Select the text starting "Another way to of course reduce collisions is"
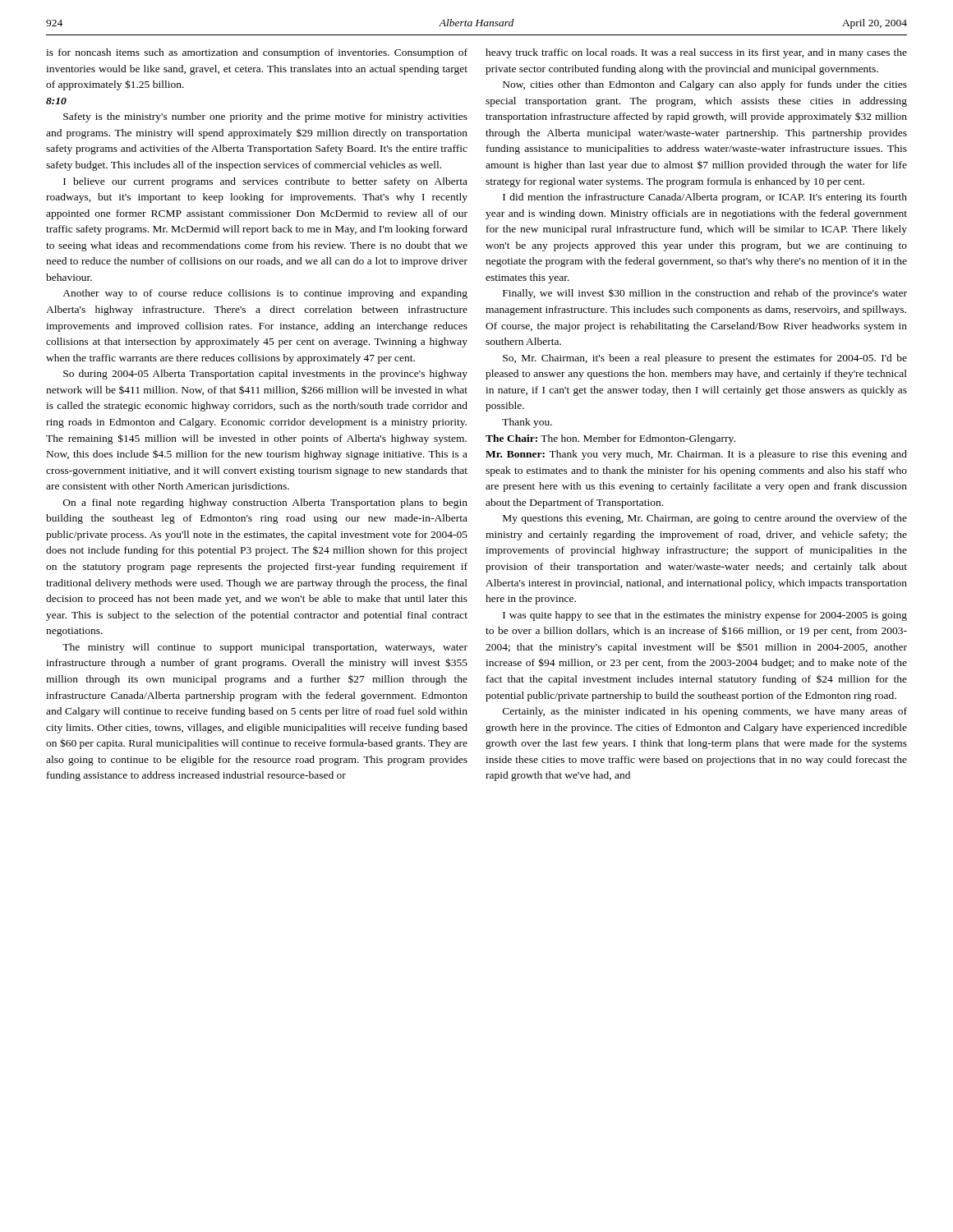Viewport: 953px width, 1232px height. pyautogui.click(x=257, y=325)
